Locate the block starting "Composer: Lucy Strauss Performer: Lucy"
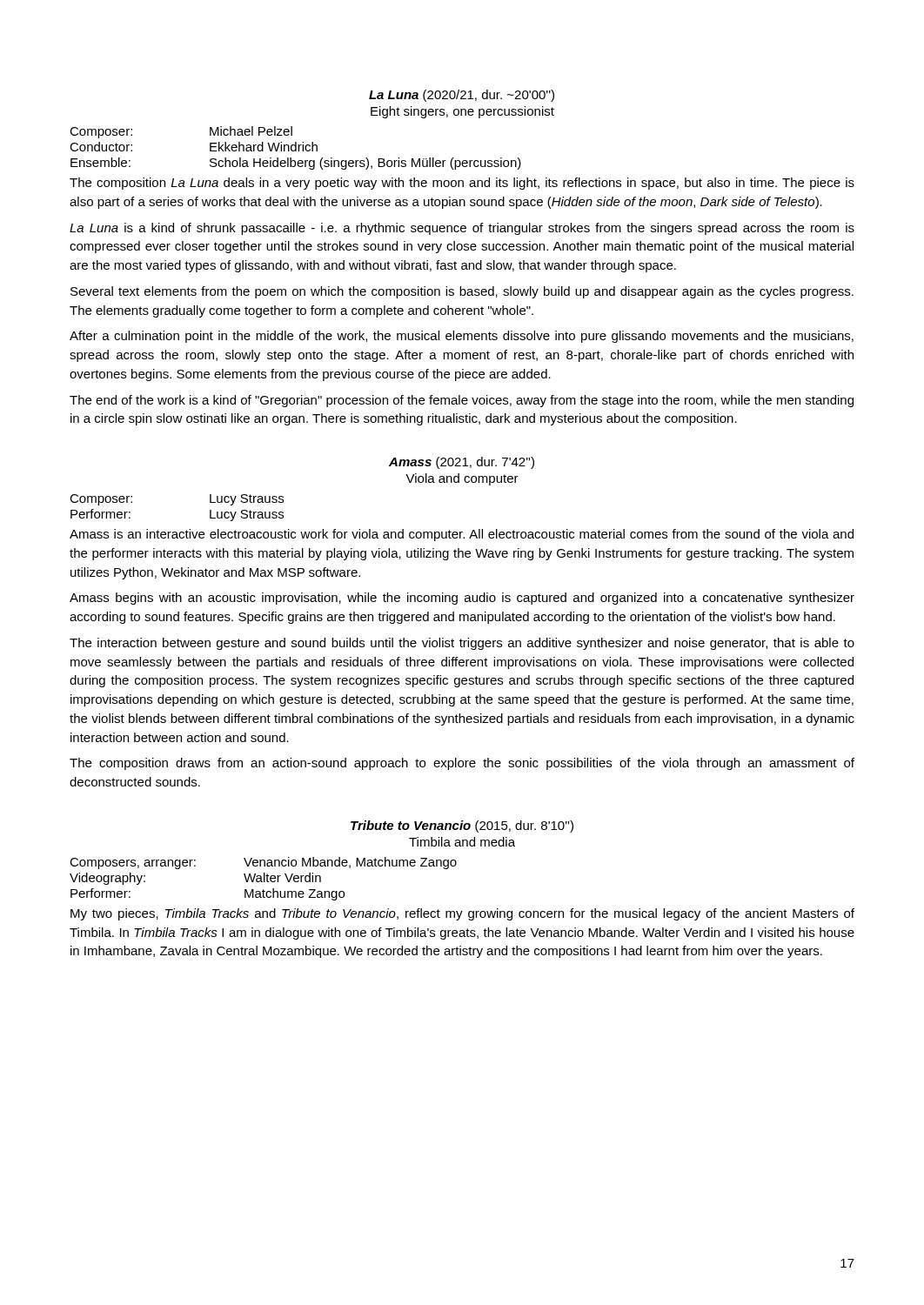Image resolution: width=924 pixels, height=1305 pixels. [x=104, y=500]
